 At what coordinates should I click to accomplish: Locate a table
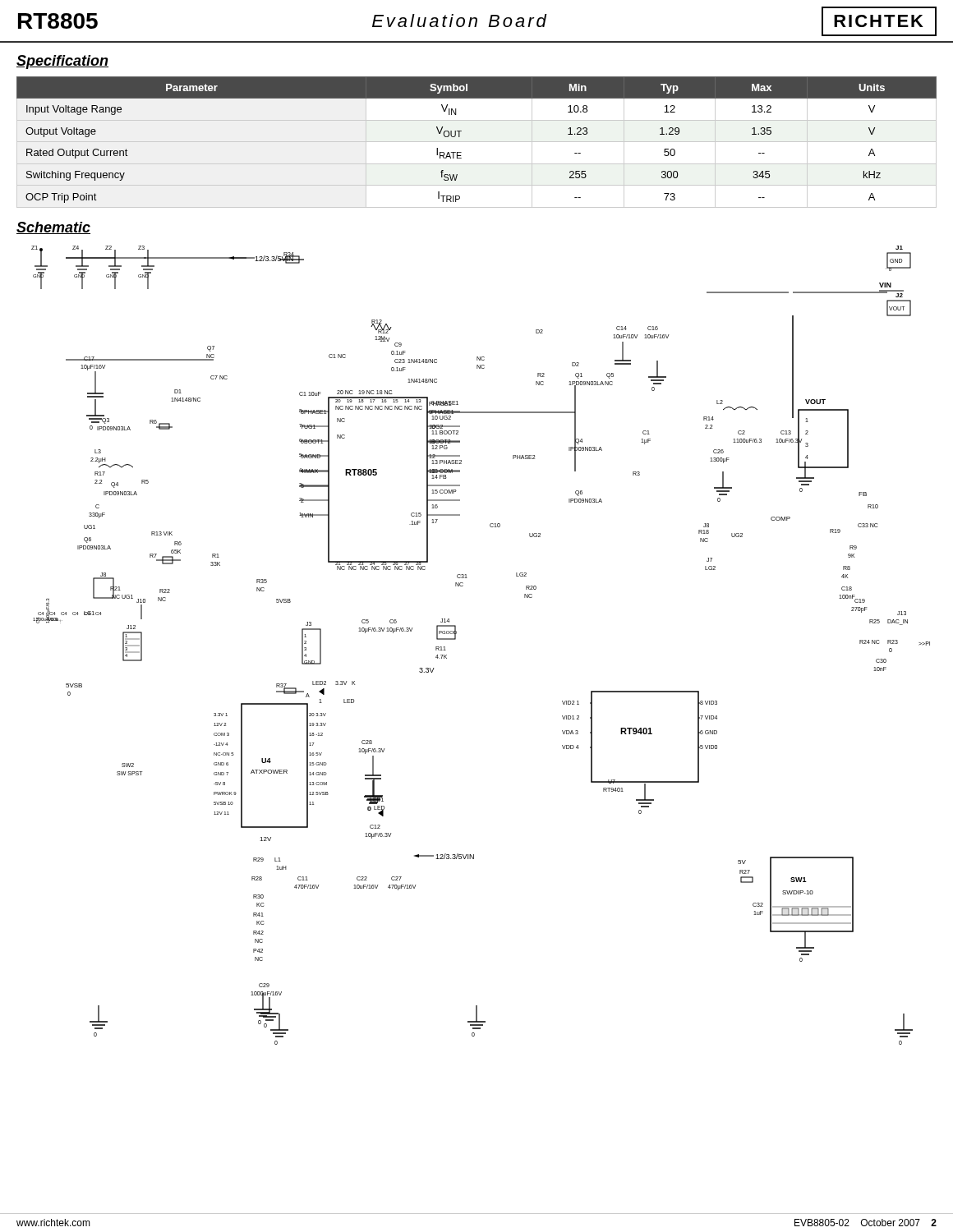(476, 142)
